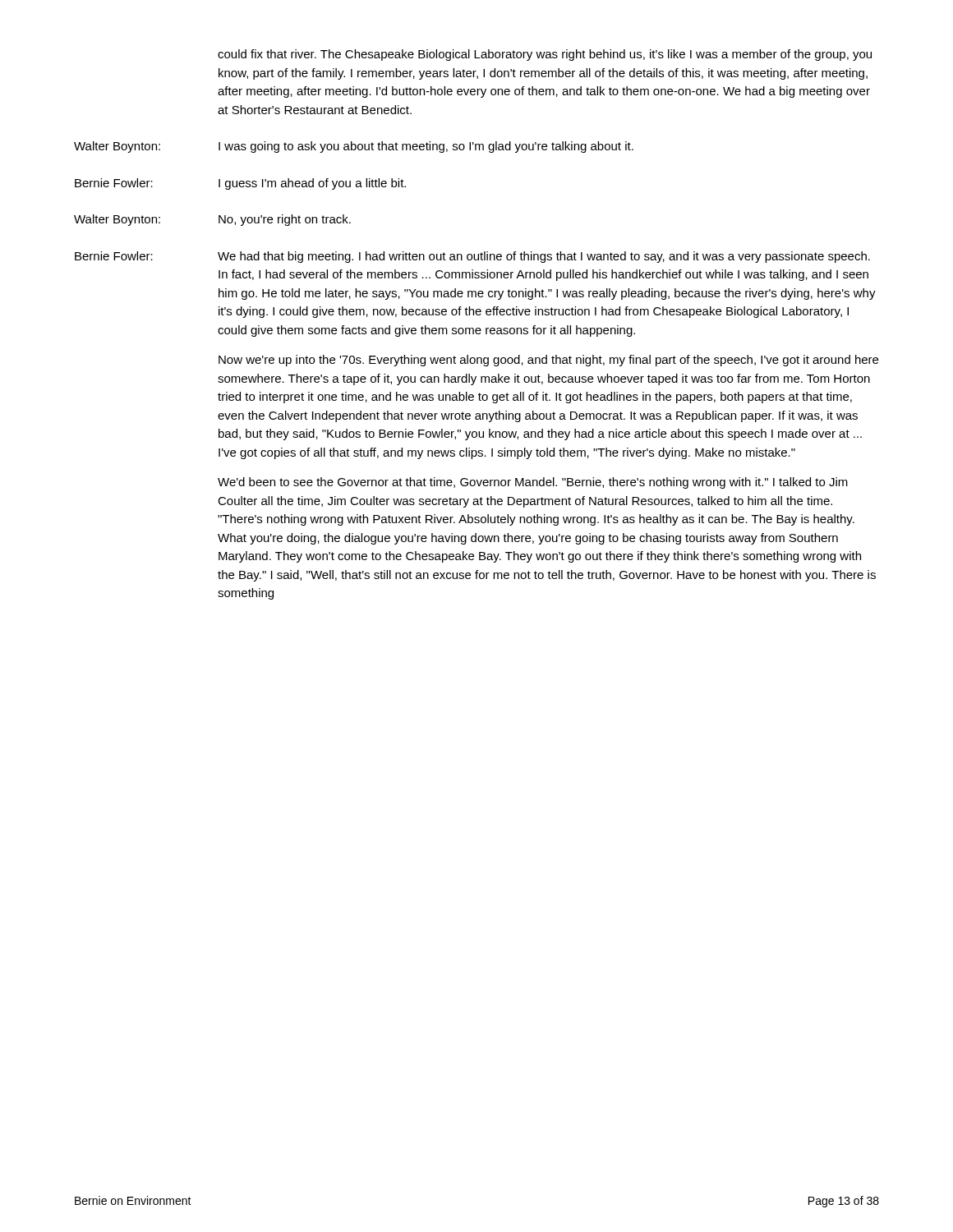The height and width of the screenshot is (1232, 953).
Task: Select the text block that says "Bernie Fowler: I guess I'm"
Action: pos(240,184)
